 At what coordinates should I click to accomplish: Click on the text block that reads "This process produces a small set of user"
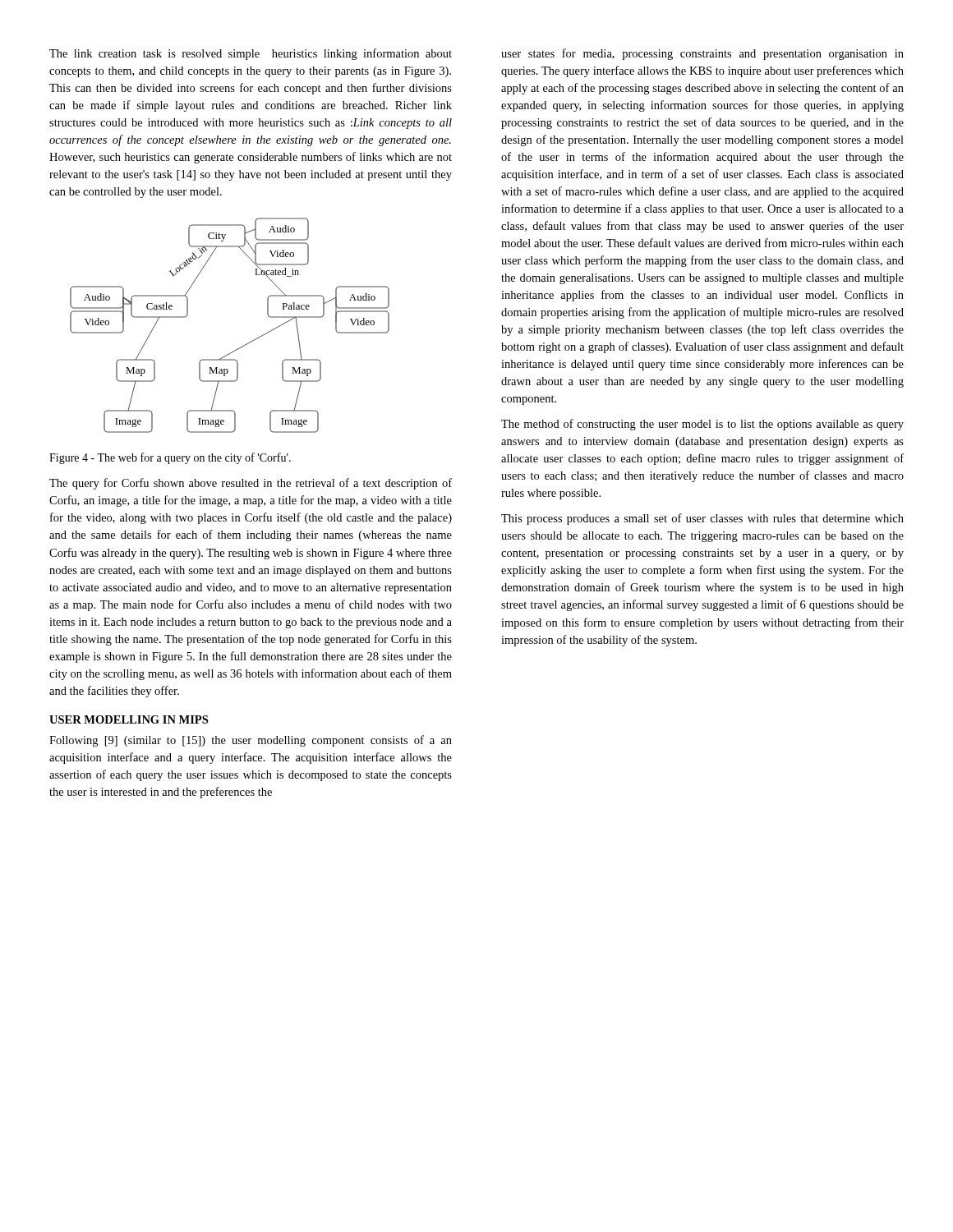coord(702,579)
